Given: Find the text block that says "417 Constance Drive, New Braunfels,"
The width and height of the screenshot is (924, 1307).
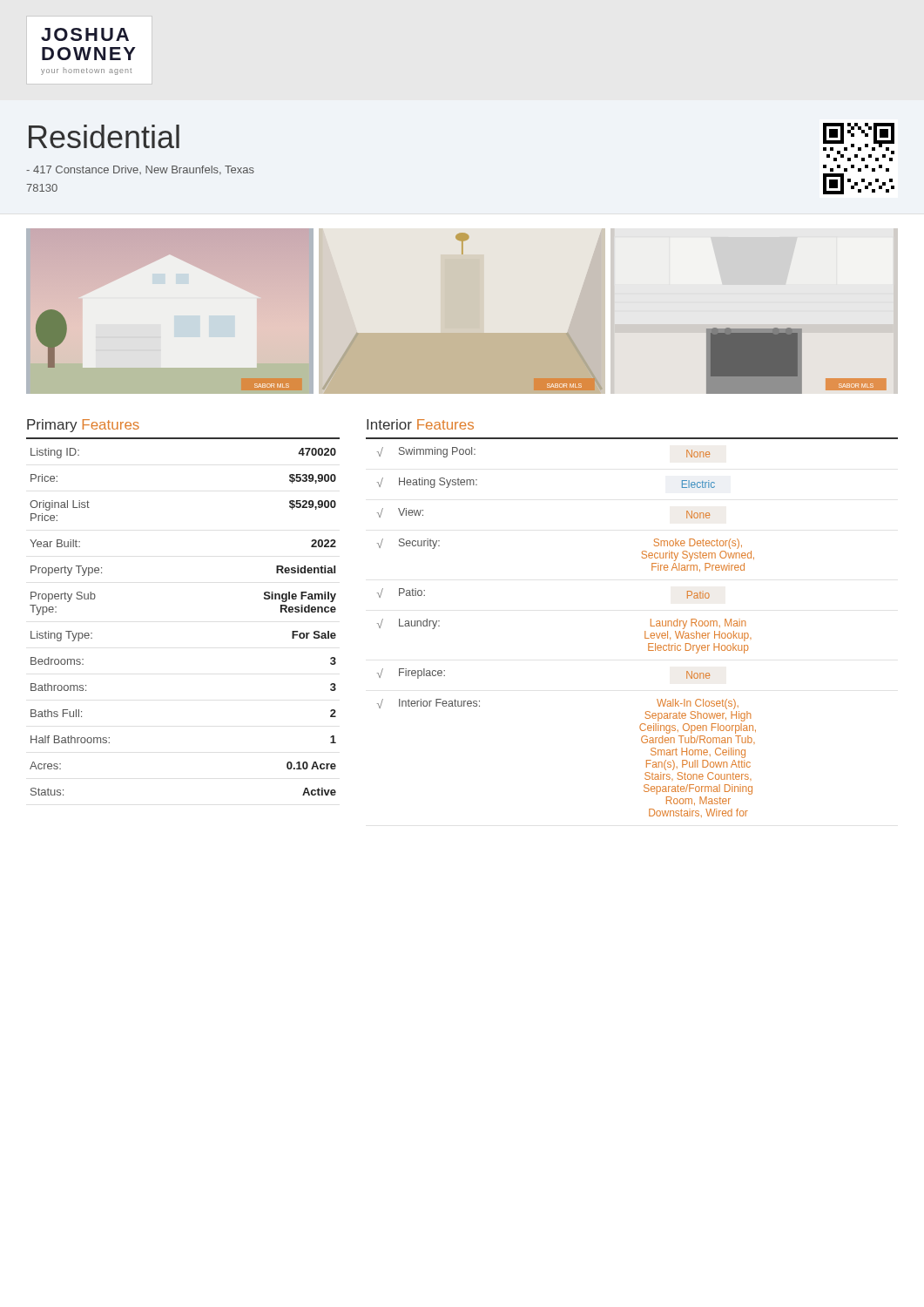Looking at the screenshot, I should (140, 179).
